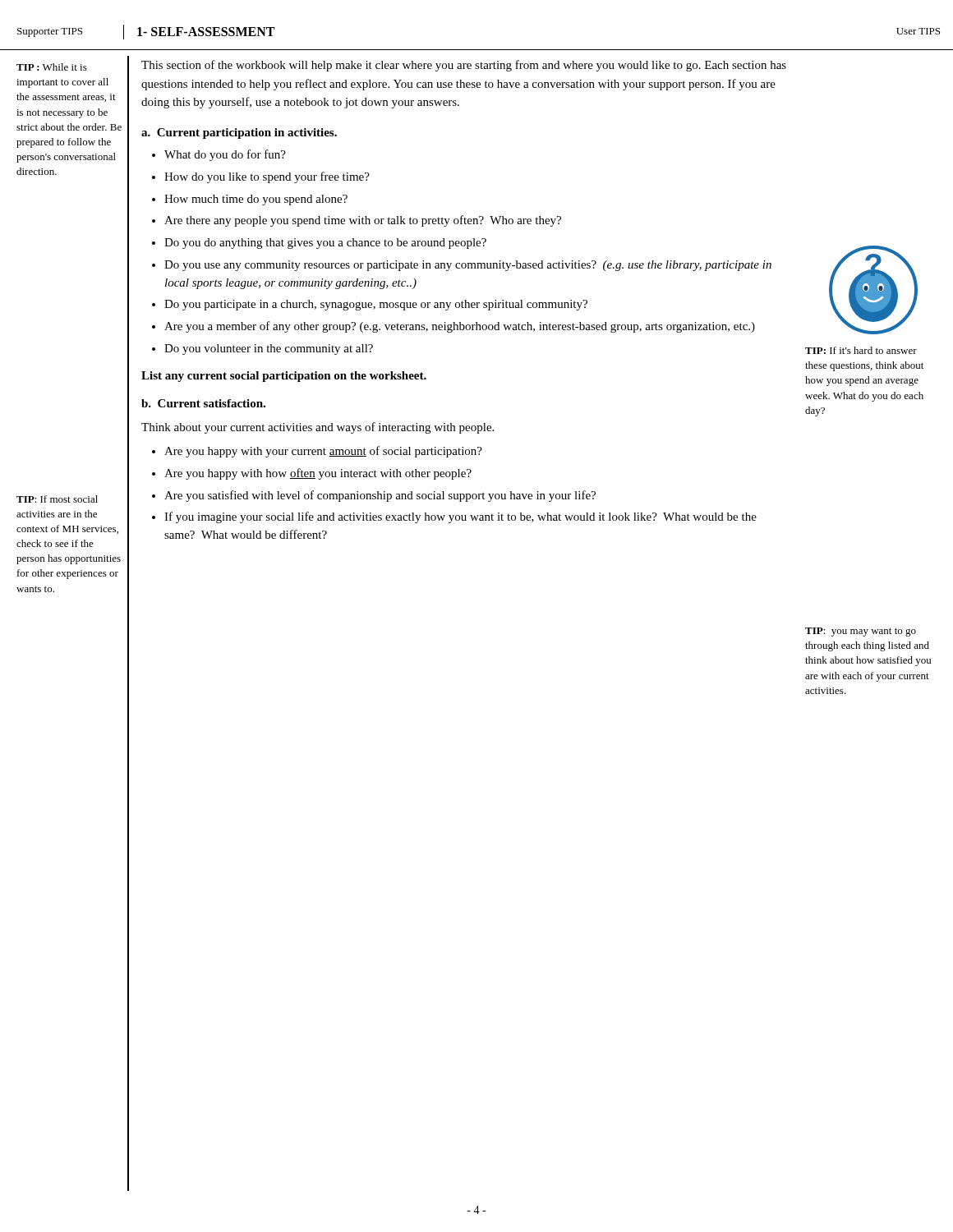Viewport: 953px width, 1232px height.
Task: Locate the illustration
Action: tap(873, 290)
